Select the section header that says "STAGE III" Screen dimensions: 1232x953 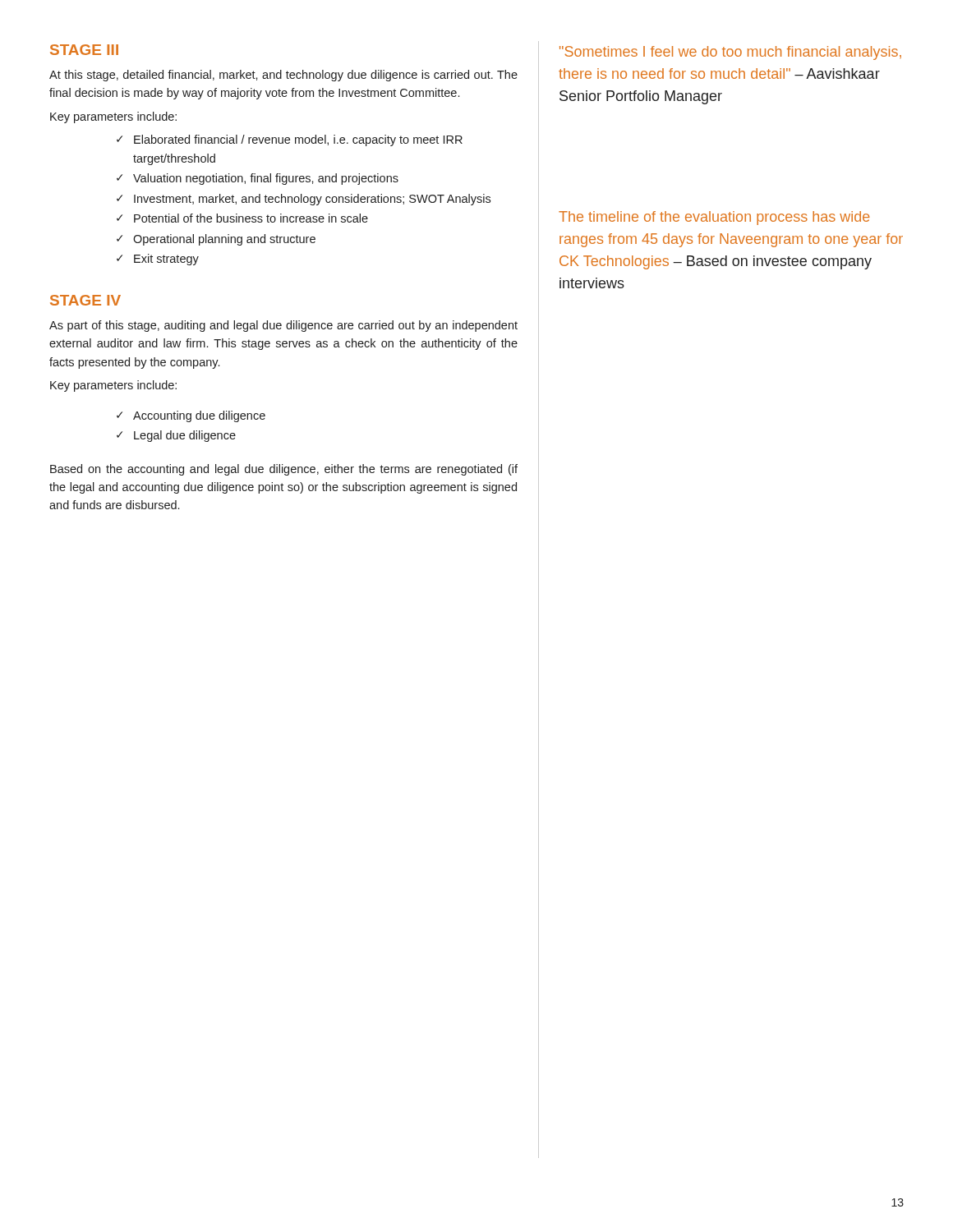pos(84,50)
